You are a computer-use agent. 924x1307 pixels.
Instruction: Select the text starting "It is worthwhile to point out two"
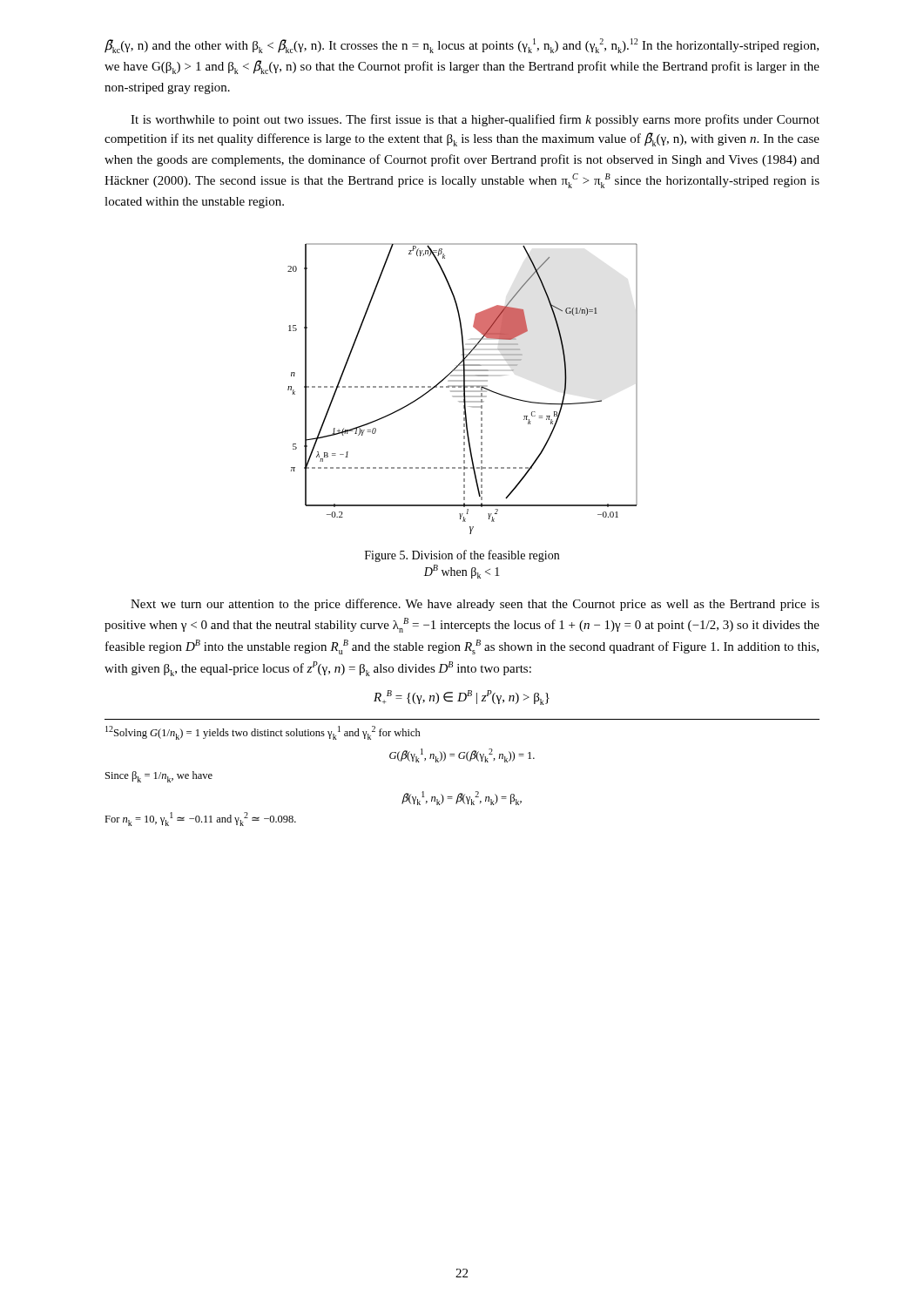(x=462, y=160)
